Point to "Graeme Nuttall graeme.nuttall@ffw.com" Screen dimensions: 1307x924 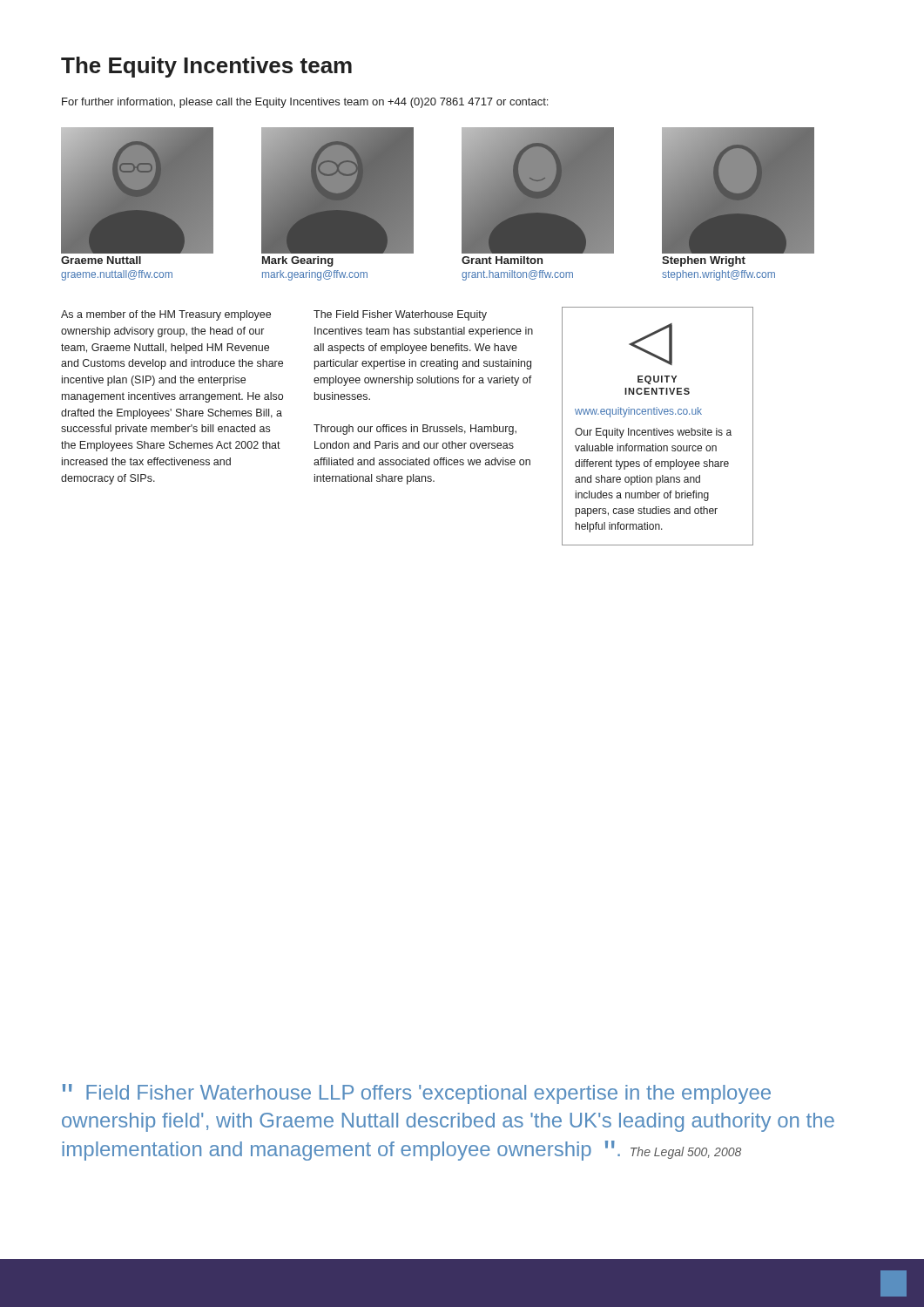tap(117, 267)
